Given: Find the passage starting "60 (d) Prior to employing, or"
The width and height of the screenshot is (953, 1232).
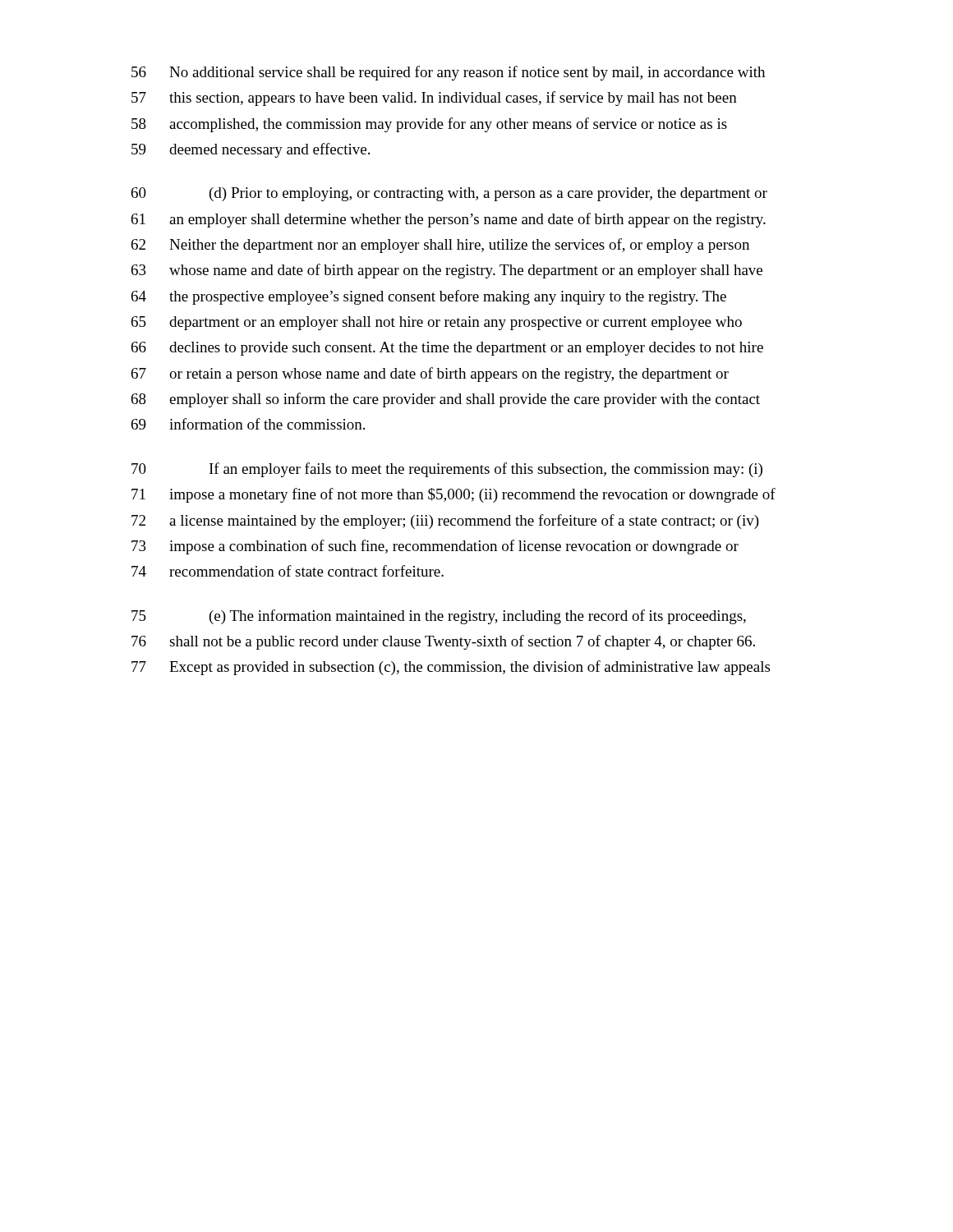Looking at the screenshot, I should tap(476, 309).
